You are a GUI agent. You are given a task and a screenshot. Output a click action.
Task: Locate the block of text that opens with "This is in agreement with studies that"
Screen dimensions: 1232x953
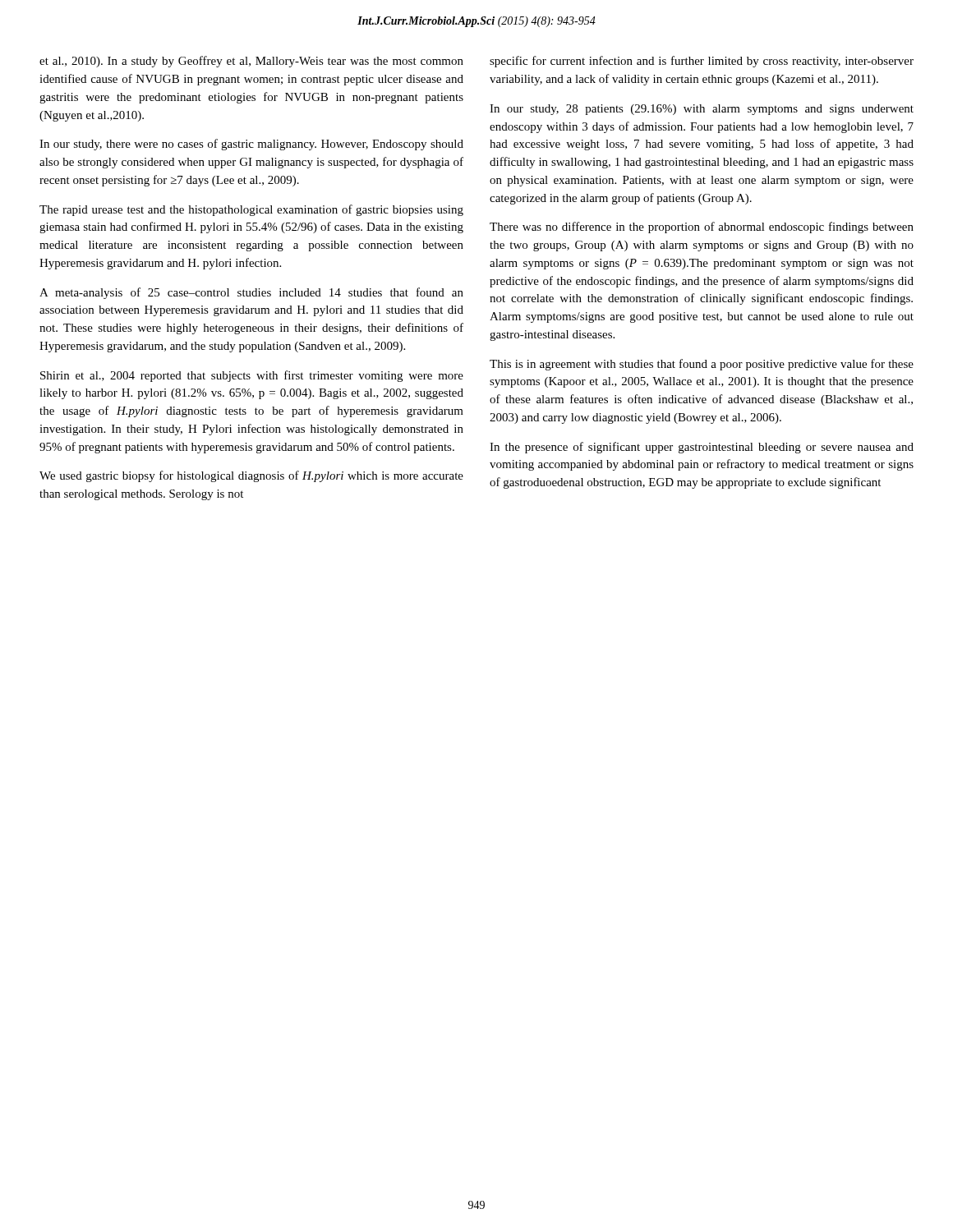[x=702, y=391]
